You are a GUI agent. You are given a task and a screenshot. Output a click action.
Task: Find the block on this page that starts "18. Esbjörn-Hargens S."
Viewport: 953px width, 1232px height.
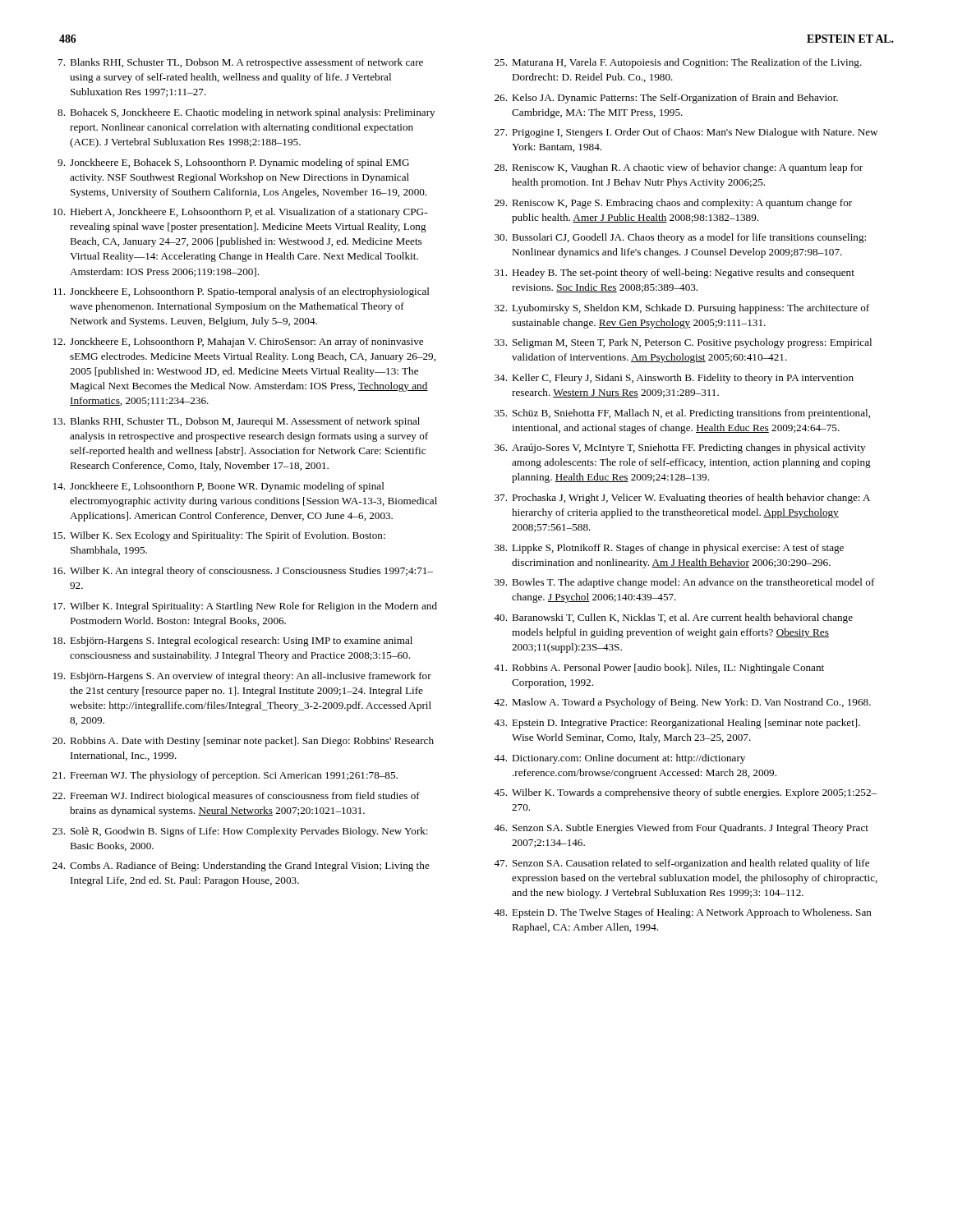click(241, 648)
